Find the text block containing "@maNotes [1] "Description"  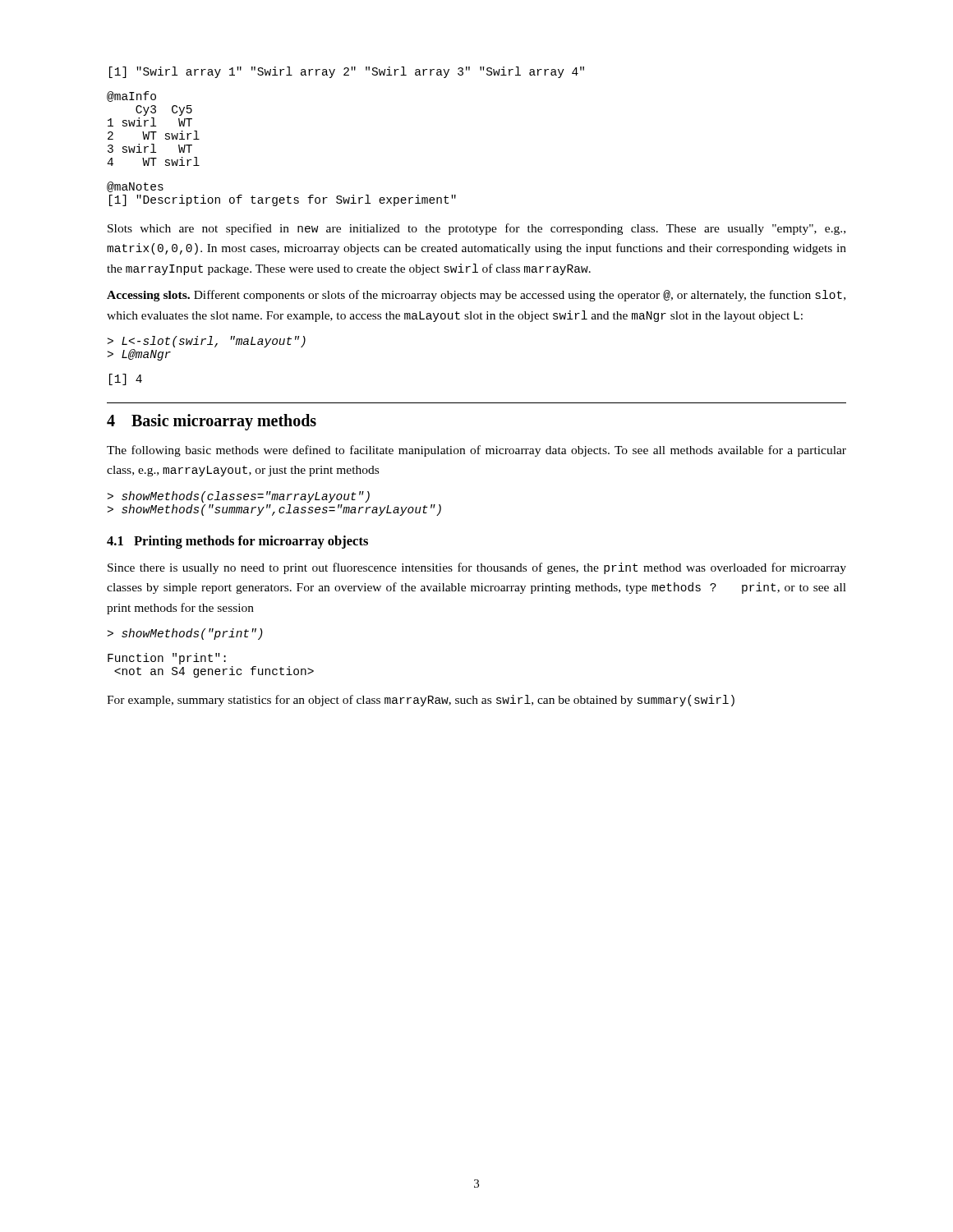pyautogui.click(x=135, y=187)
